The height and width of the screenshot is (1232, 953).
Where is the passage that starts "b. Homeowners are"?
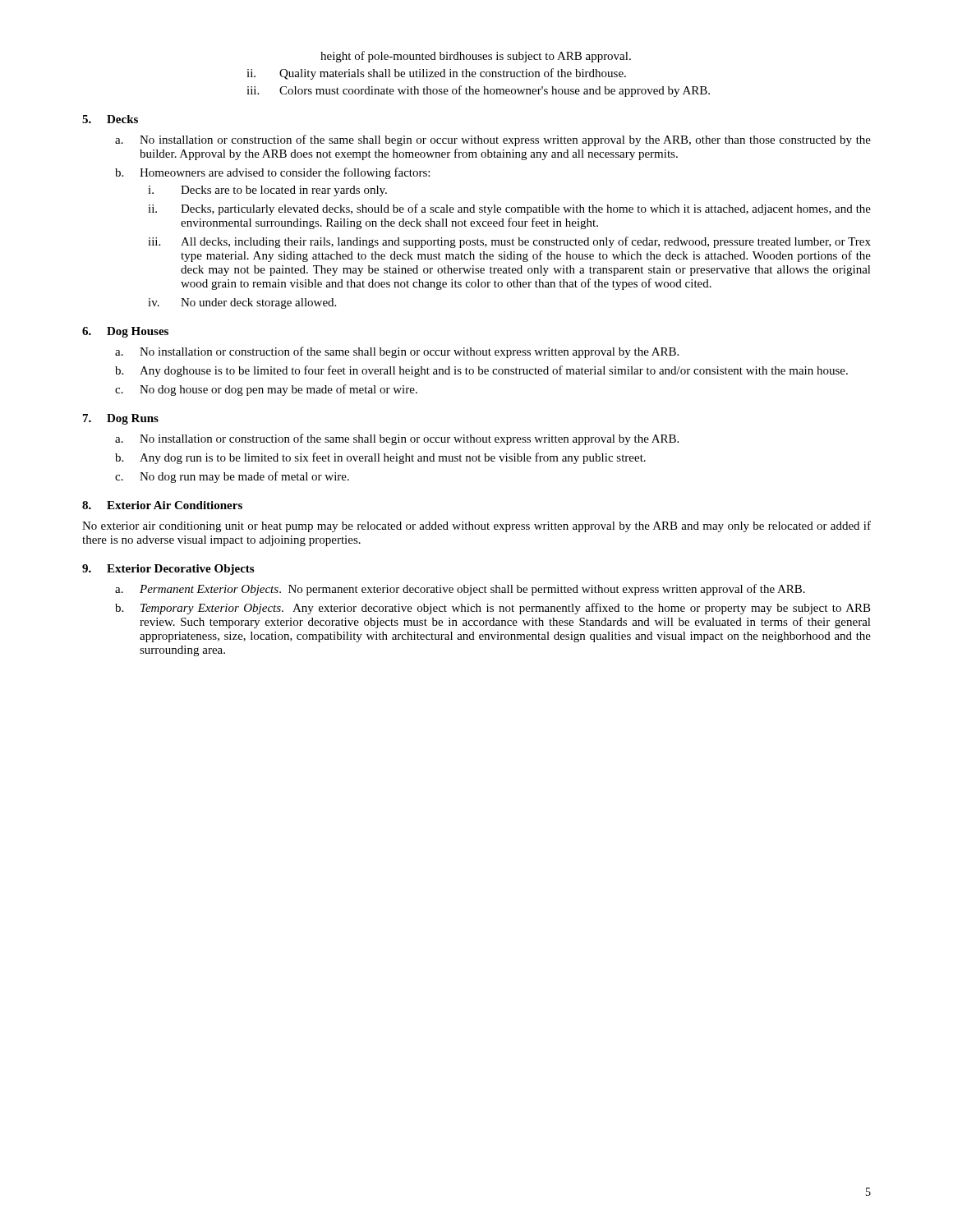point(272,173)
